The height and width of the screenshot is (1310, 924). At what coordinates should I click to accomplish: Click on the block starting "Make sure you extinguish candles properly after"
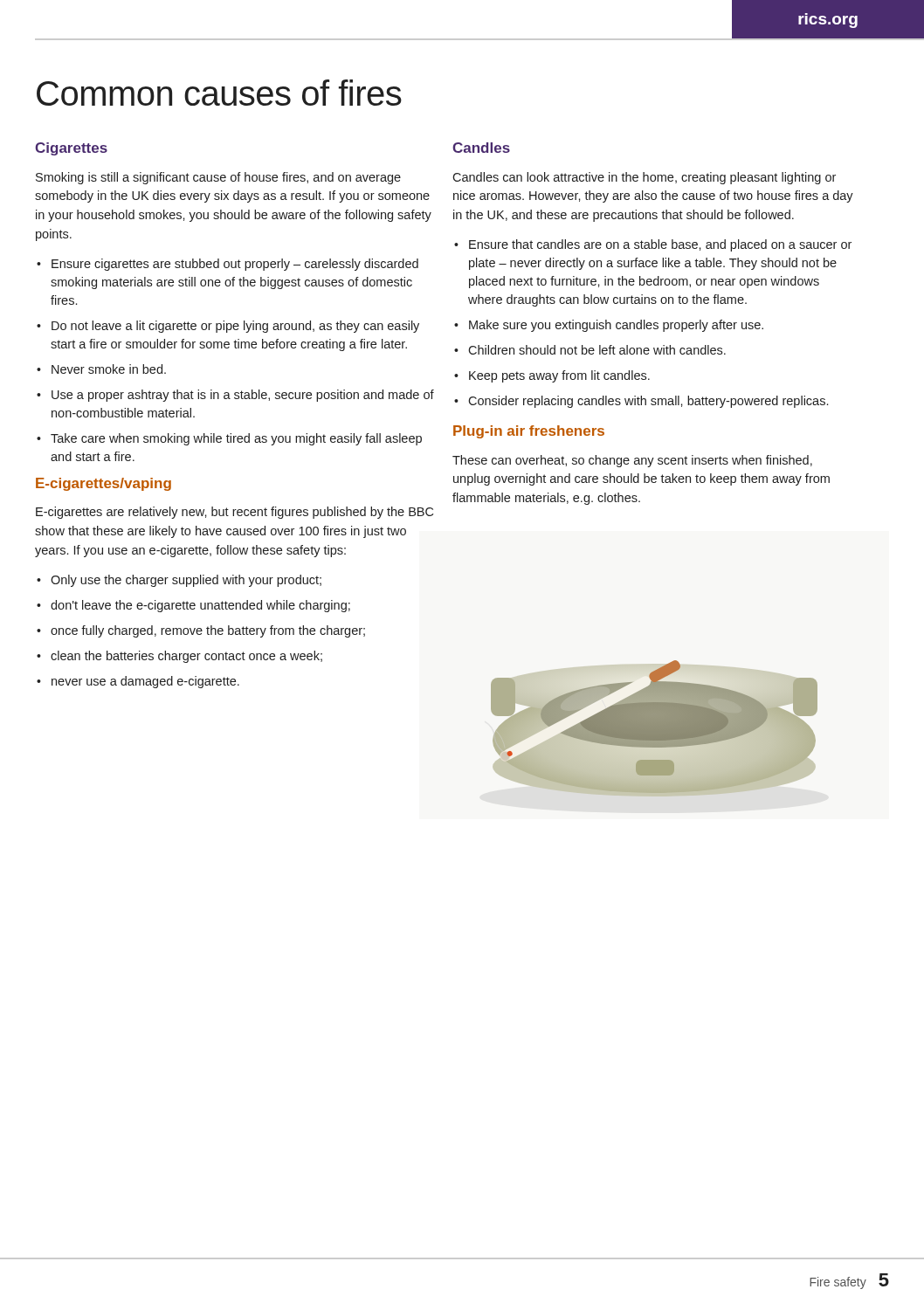pyautogui.click(x=653, y=325)
